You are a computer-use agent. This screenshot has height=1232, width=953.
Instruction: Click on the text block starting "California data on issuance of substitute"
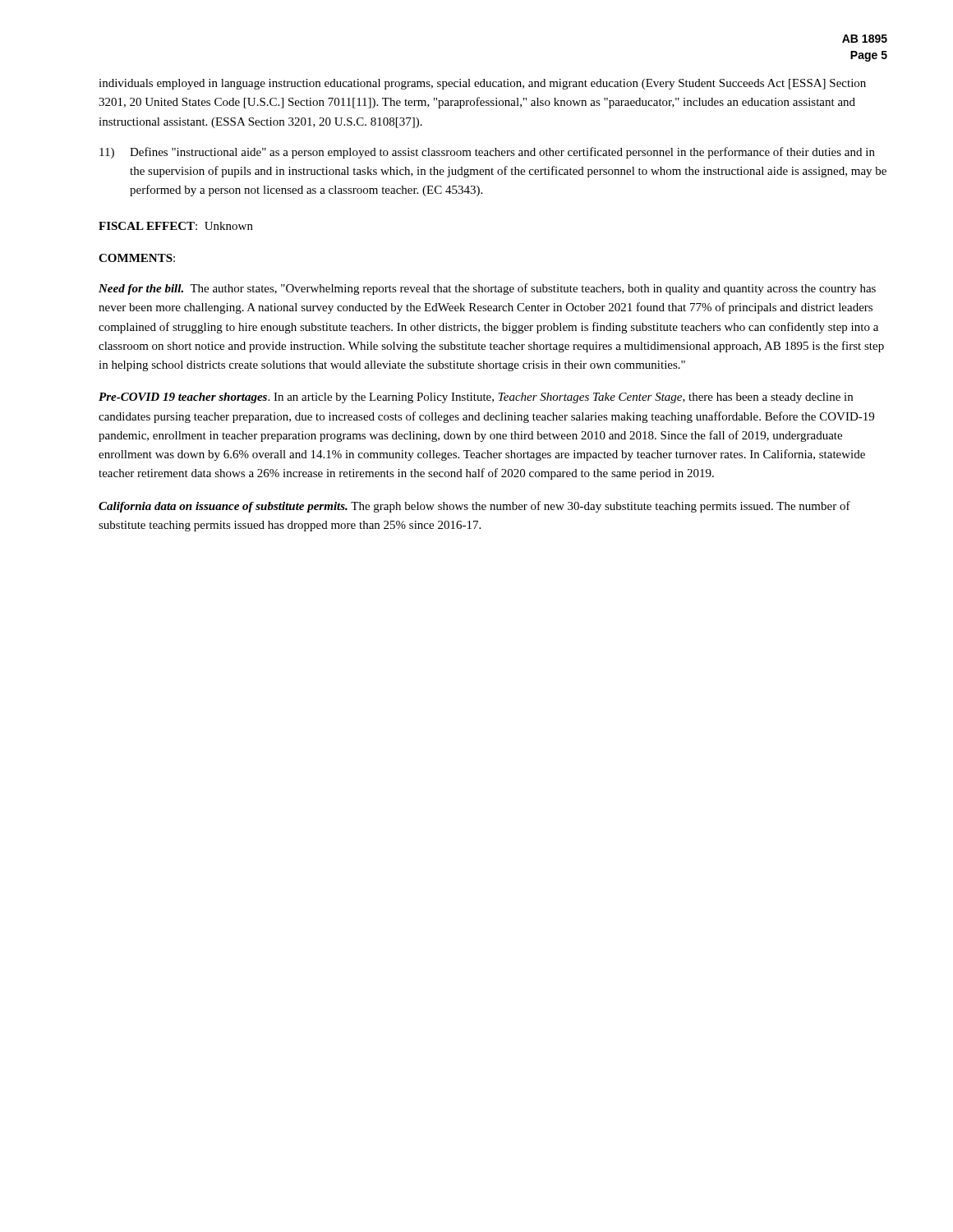[x=474, y=515]
